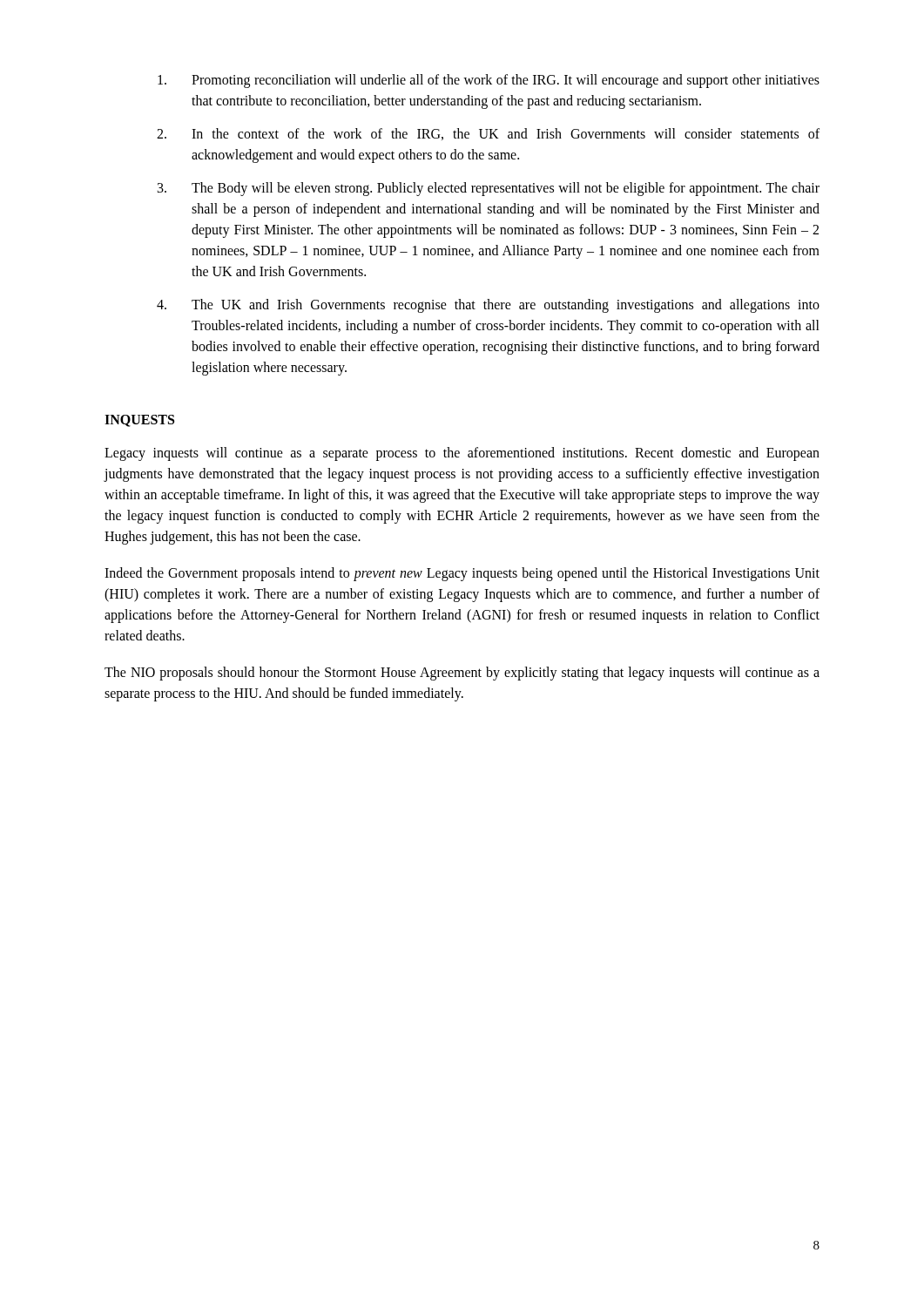Find the block starting "2. In the context of the"
Screen dimensions: 1307x924
click(488, 145)
